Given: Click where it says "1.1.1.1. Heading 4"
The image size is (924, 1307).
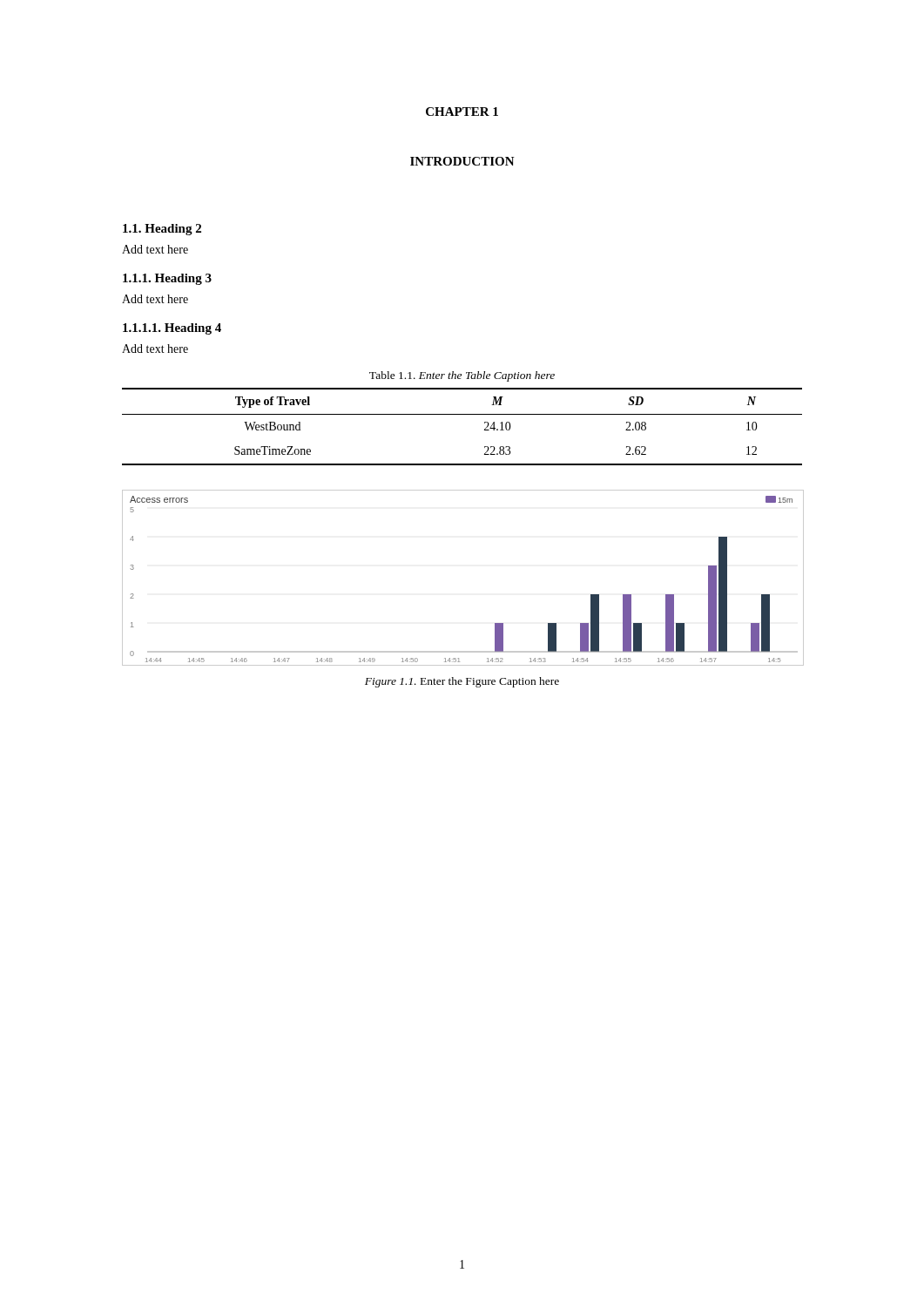Looking at the screenshot, I should coord(172,328).
